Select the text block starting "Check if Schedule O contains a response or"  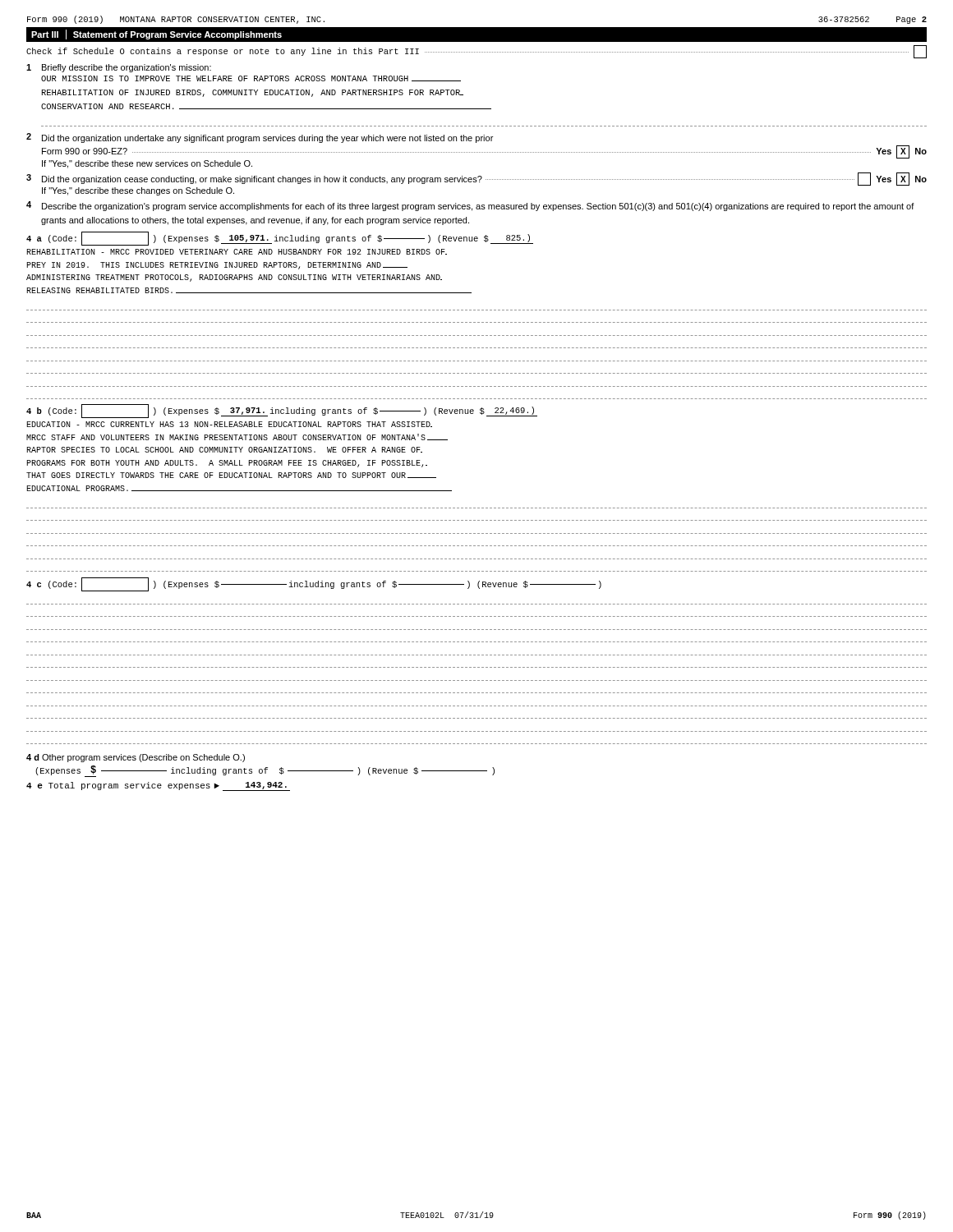(x=476, y=52)
